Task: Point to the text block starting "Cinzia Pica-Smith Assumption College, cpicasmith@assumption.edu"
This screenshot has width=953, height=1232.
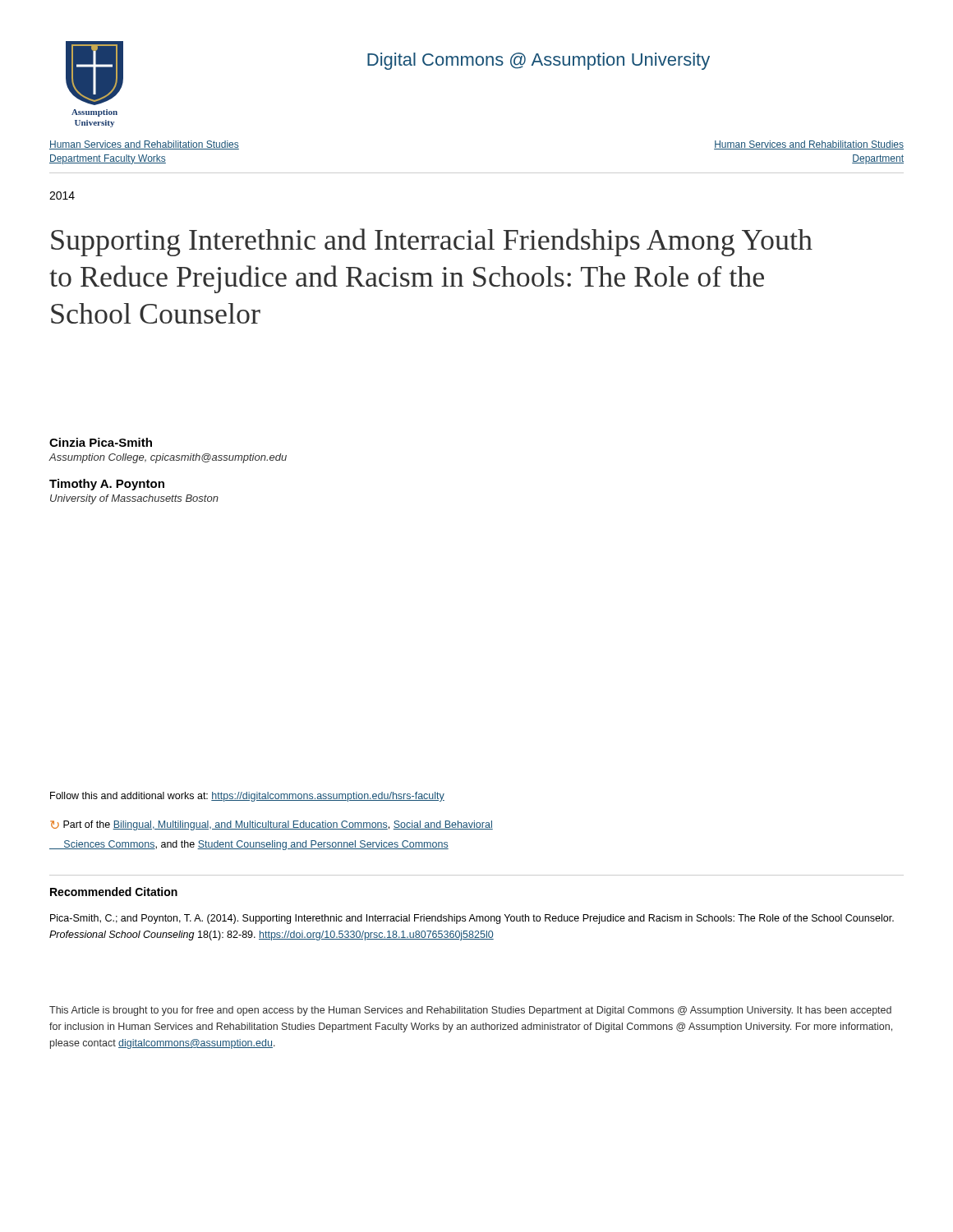Action: [168, 449]
